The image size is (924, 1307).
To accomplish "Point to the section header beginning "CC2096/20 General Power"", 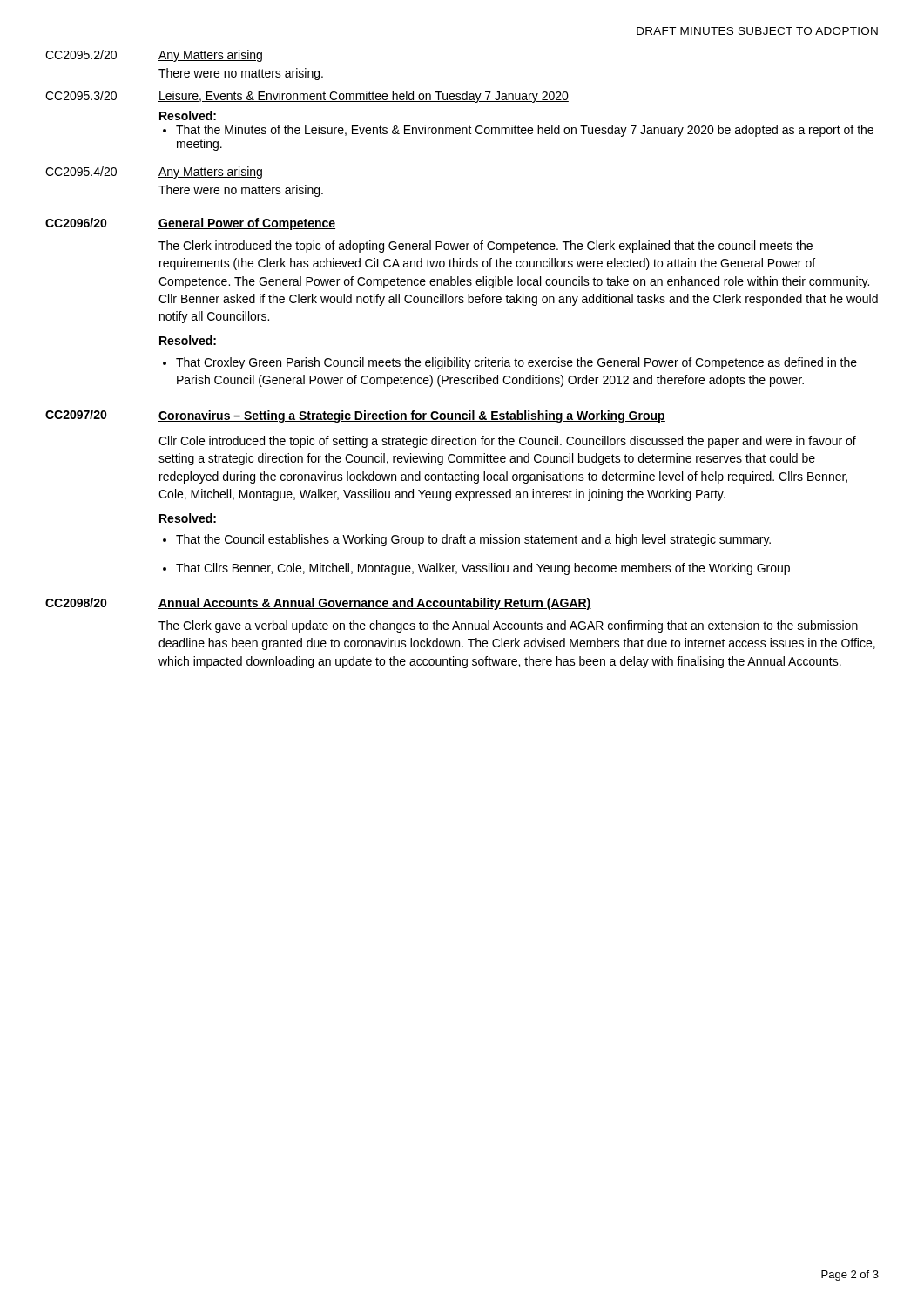I will click(190, 223).
